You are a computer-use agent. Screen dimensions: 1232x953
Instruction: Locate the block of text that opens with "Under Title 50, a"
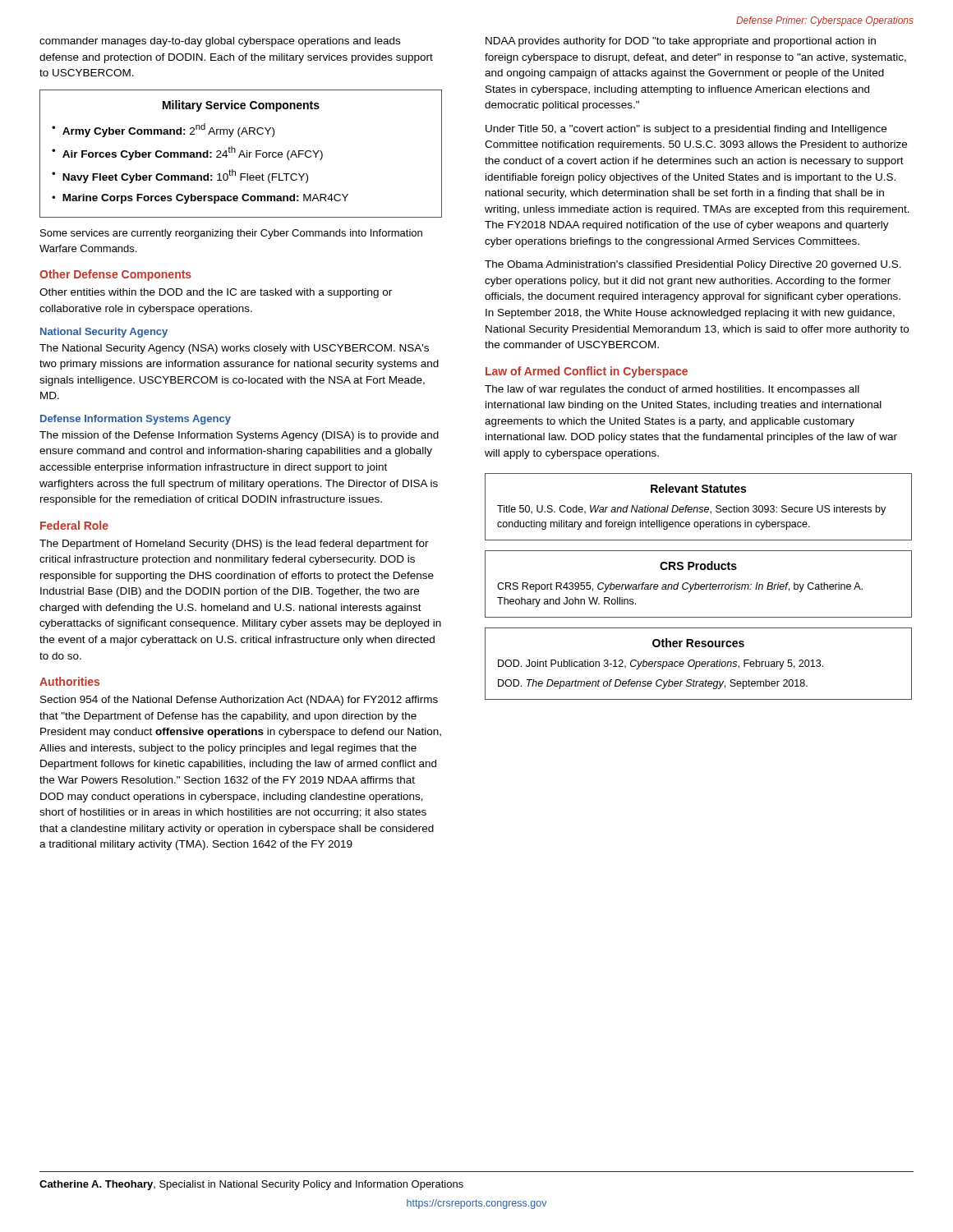[x=698, y=185]
